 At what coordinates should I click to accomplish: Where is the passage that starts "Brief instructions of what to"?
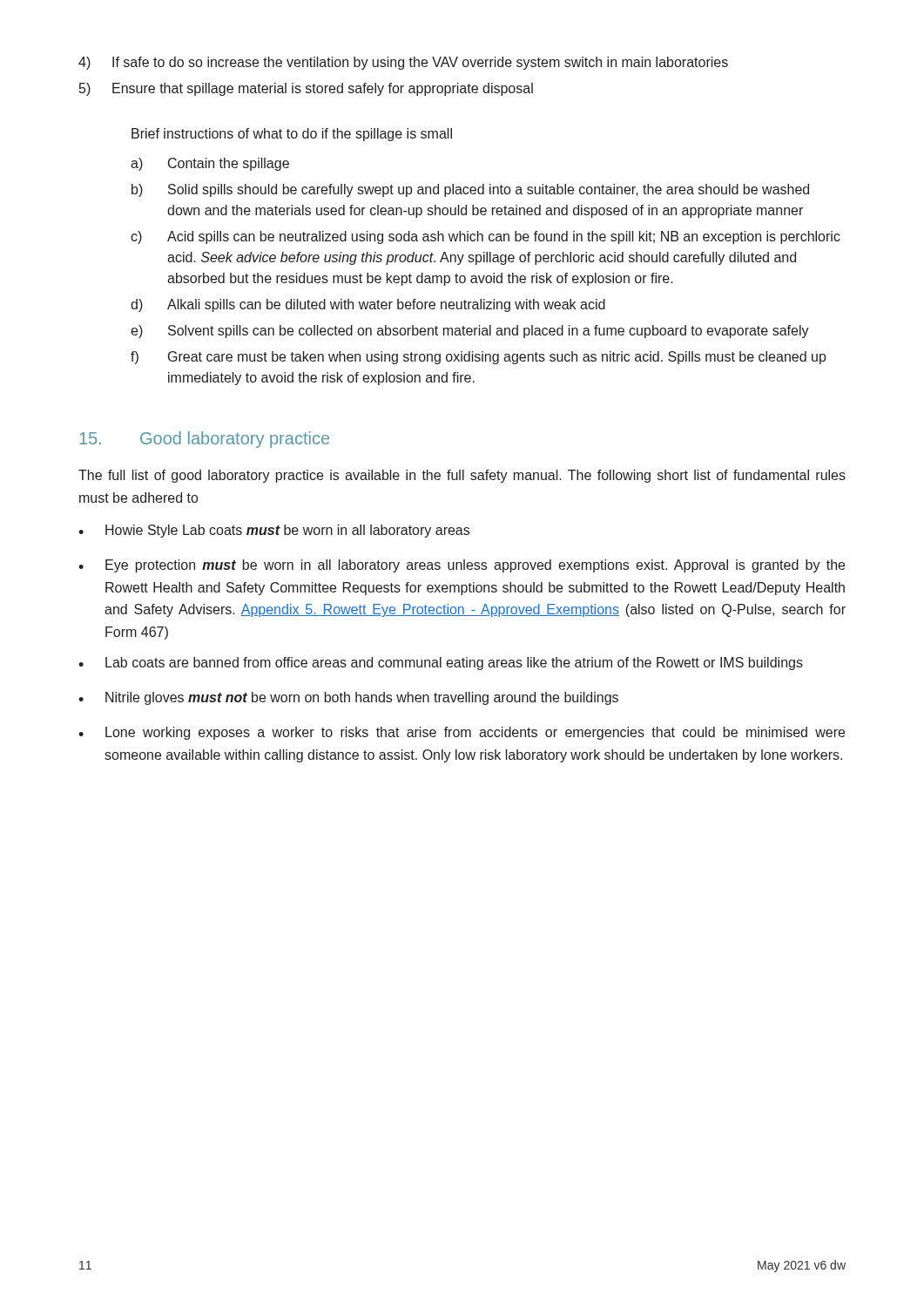coord(292,134)
